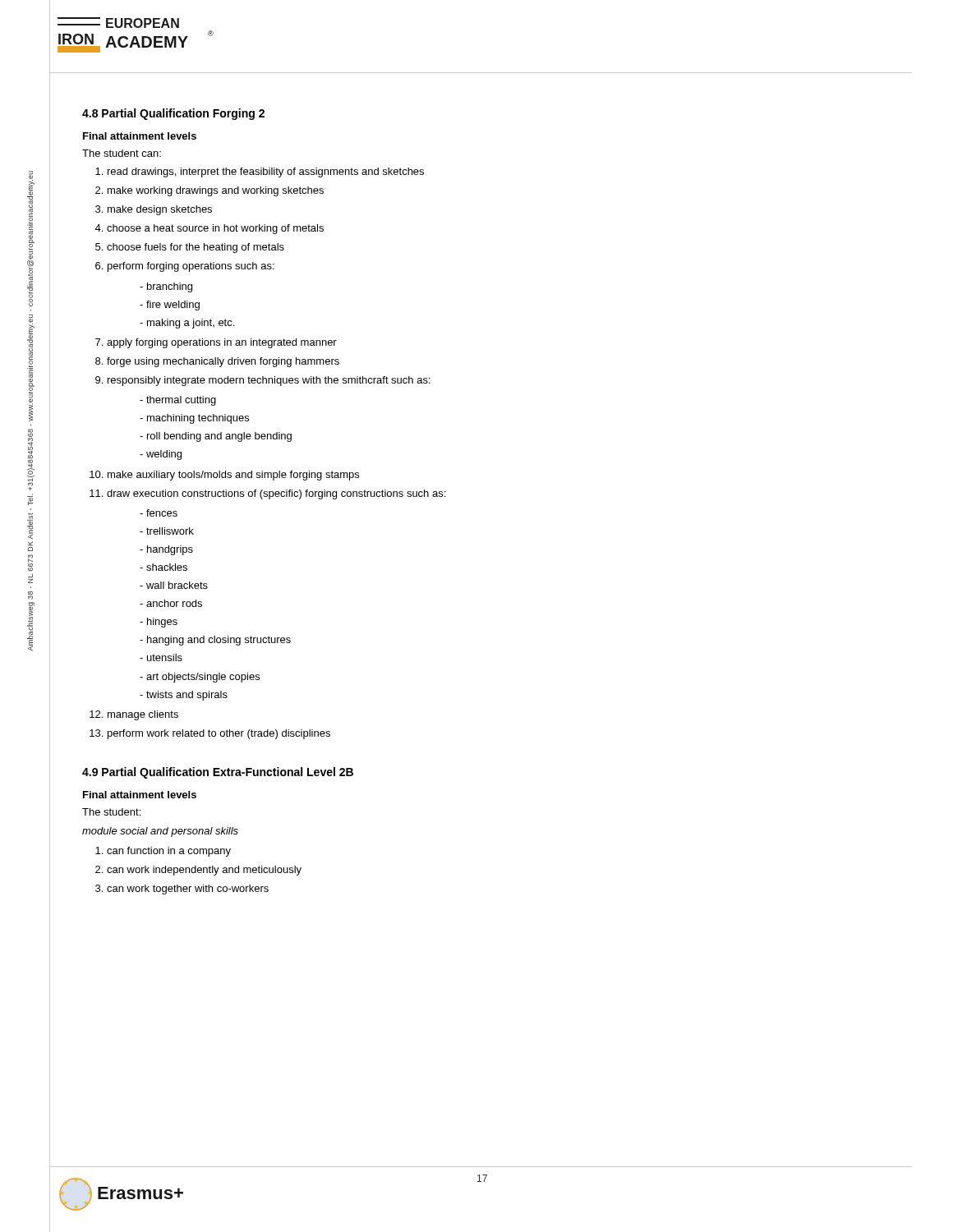Image resolution: width=953 pixels, height=1232 pixels.
Task: Click on the region starting "responsibly integrate modern techniques with the"
Action: tap(269, 381)
